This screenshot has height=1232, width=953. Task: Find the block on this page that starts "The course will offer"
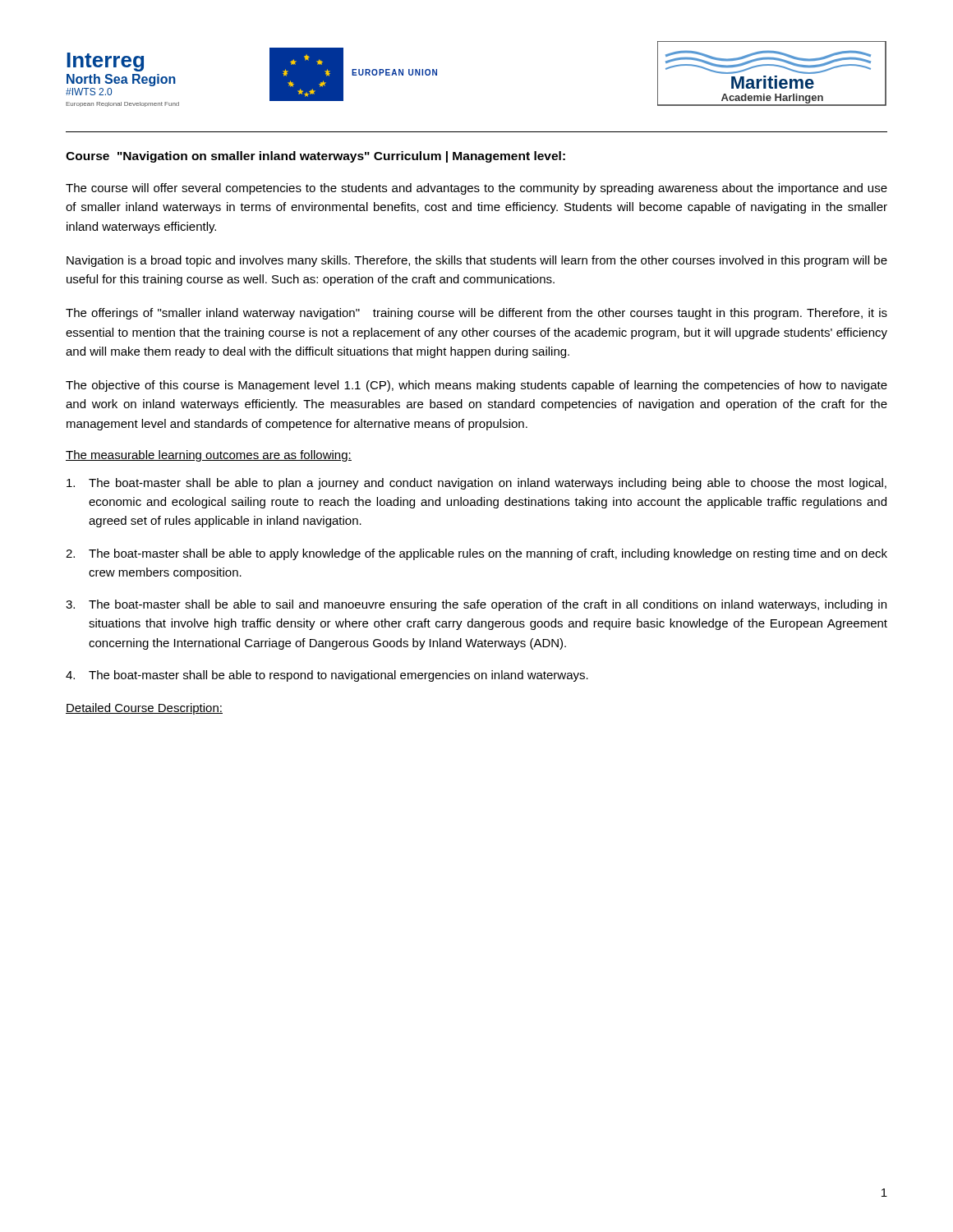(476, 207)
